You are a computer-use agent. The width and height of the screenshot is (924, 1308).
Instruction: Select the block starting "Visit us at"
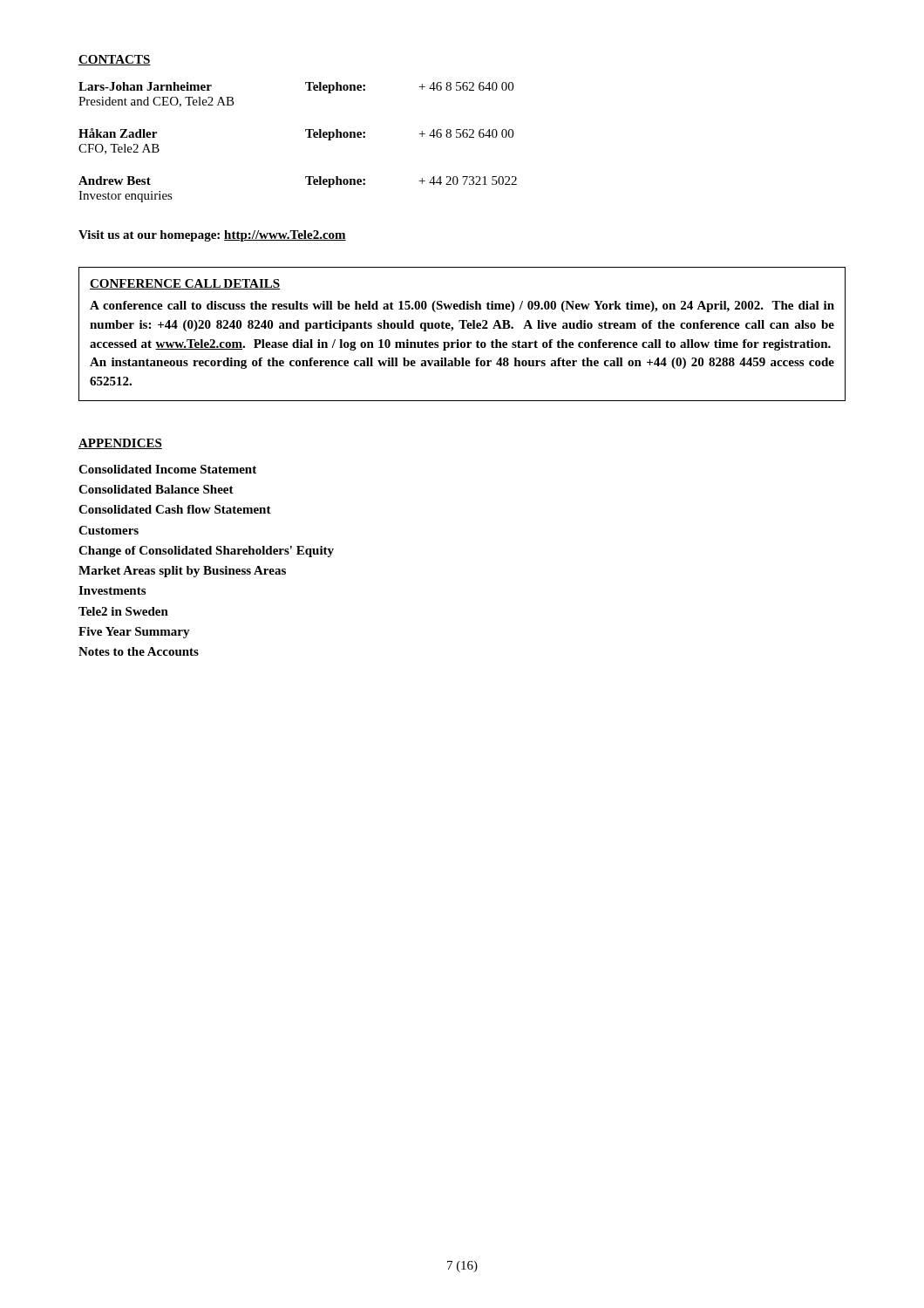click(212, 235)
